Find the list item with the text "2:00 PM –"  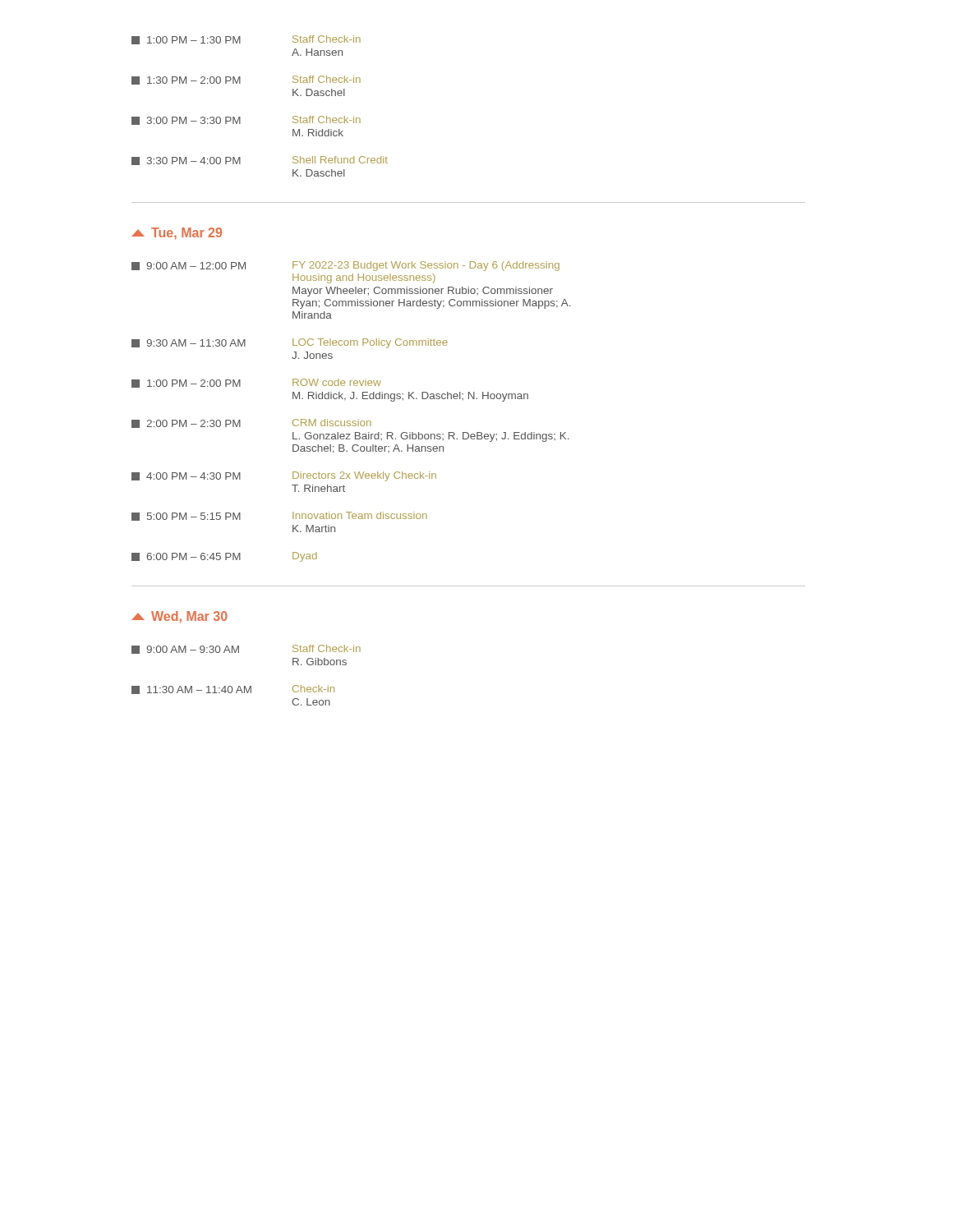pyautogui.click(x=468, y=435)
